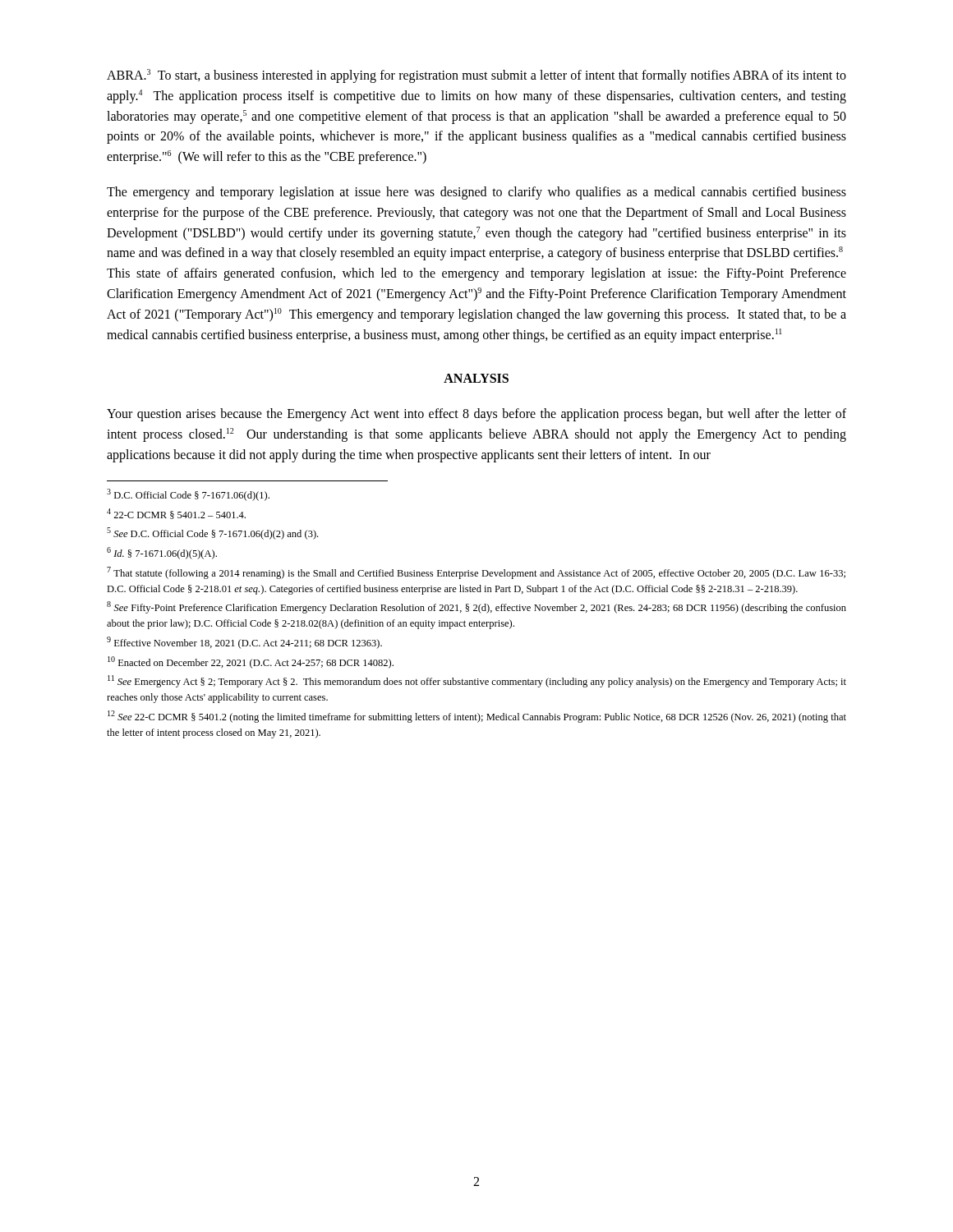Select the footnote with the text "4 22-C DCMR § 5401.2 – 5401.4."
Screen dimensions: 1232x953
point(177,514)
